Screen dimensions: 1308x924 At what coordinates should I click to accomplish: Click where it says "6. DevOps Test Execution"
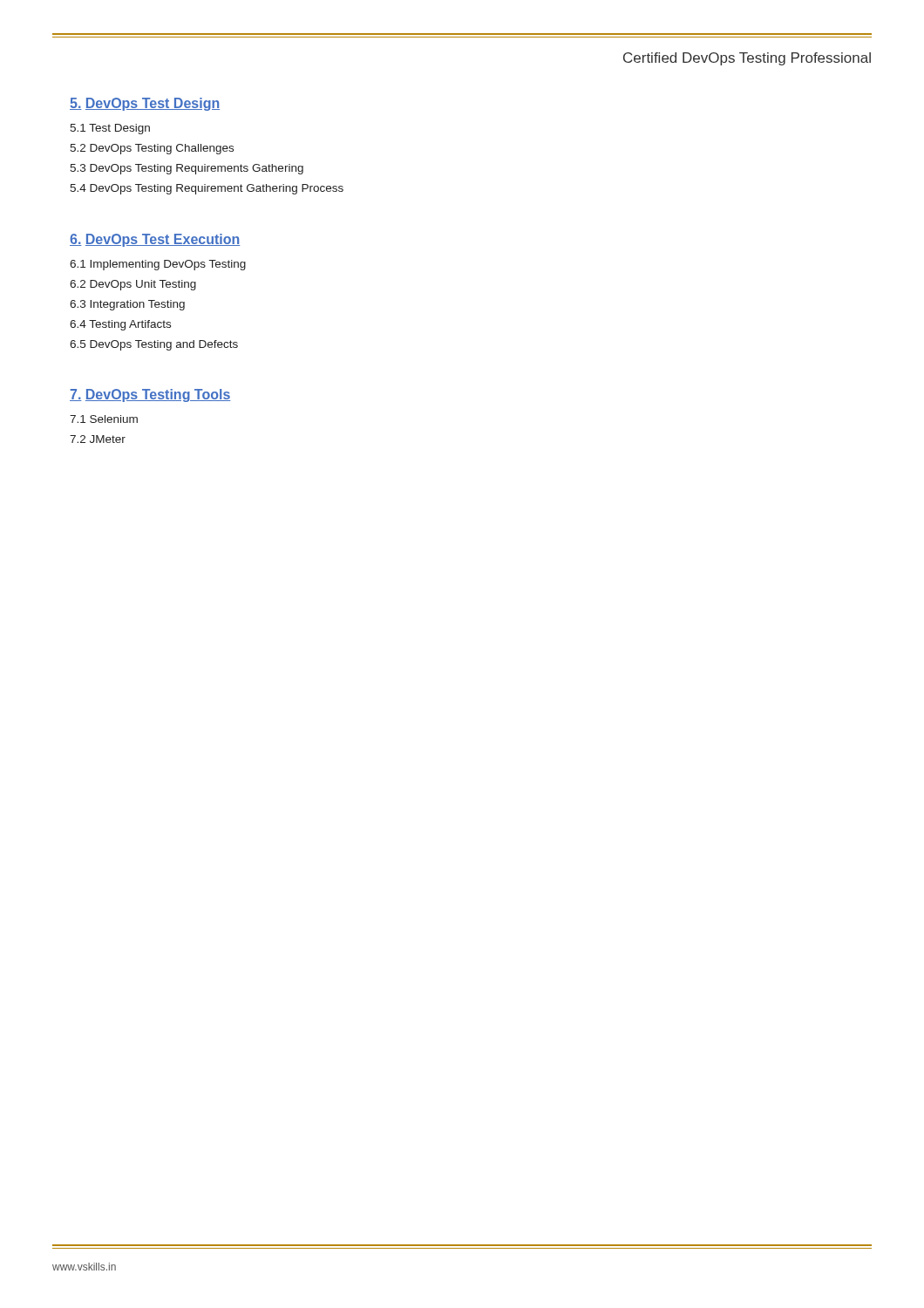pyautogui.click(x=155, y=240)
